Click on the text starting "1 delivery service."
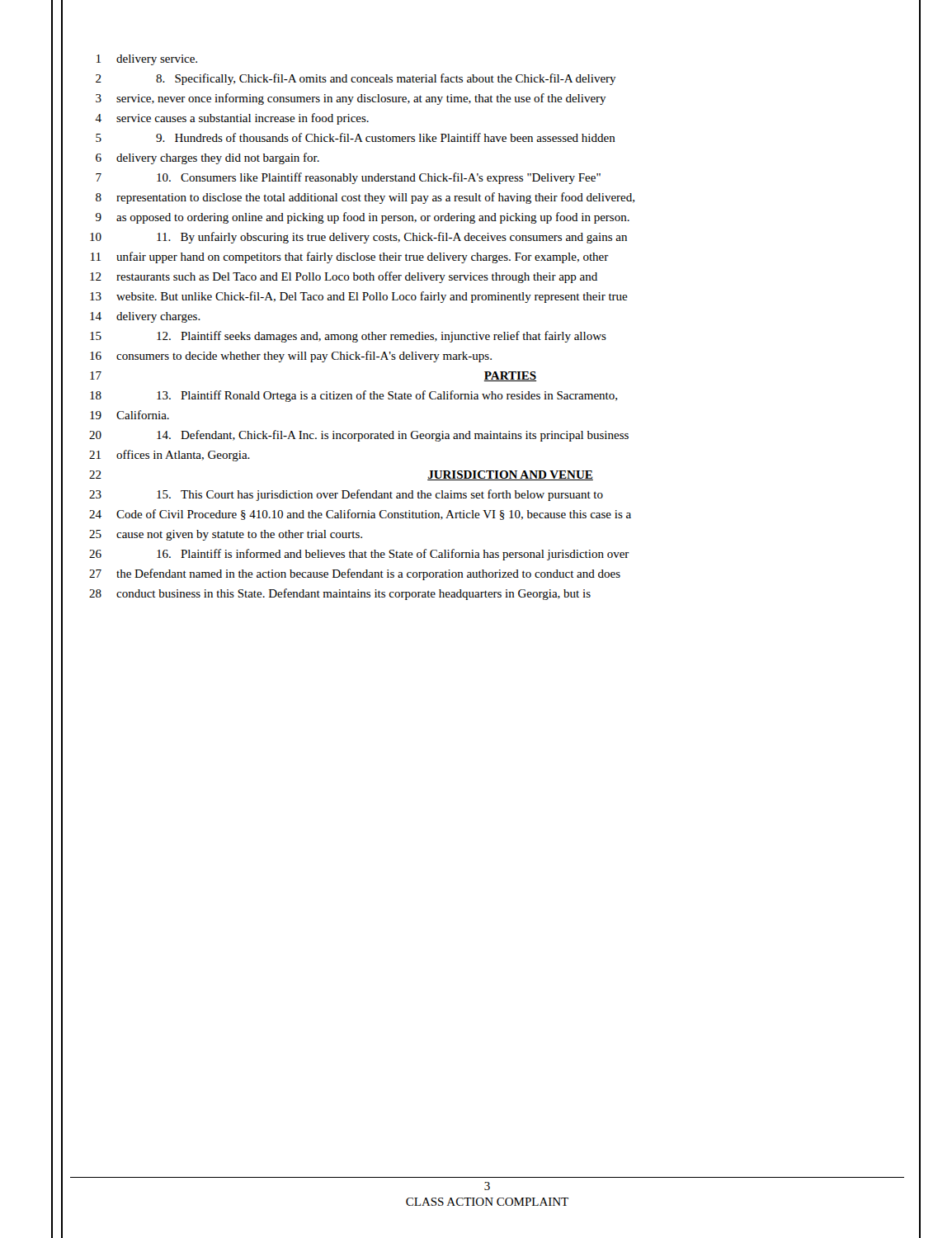Image resolution: width=952 pixels, height=1238 pixels. (147, 60)
